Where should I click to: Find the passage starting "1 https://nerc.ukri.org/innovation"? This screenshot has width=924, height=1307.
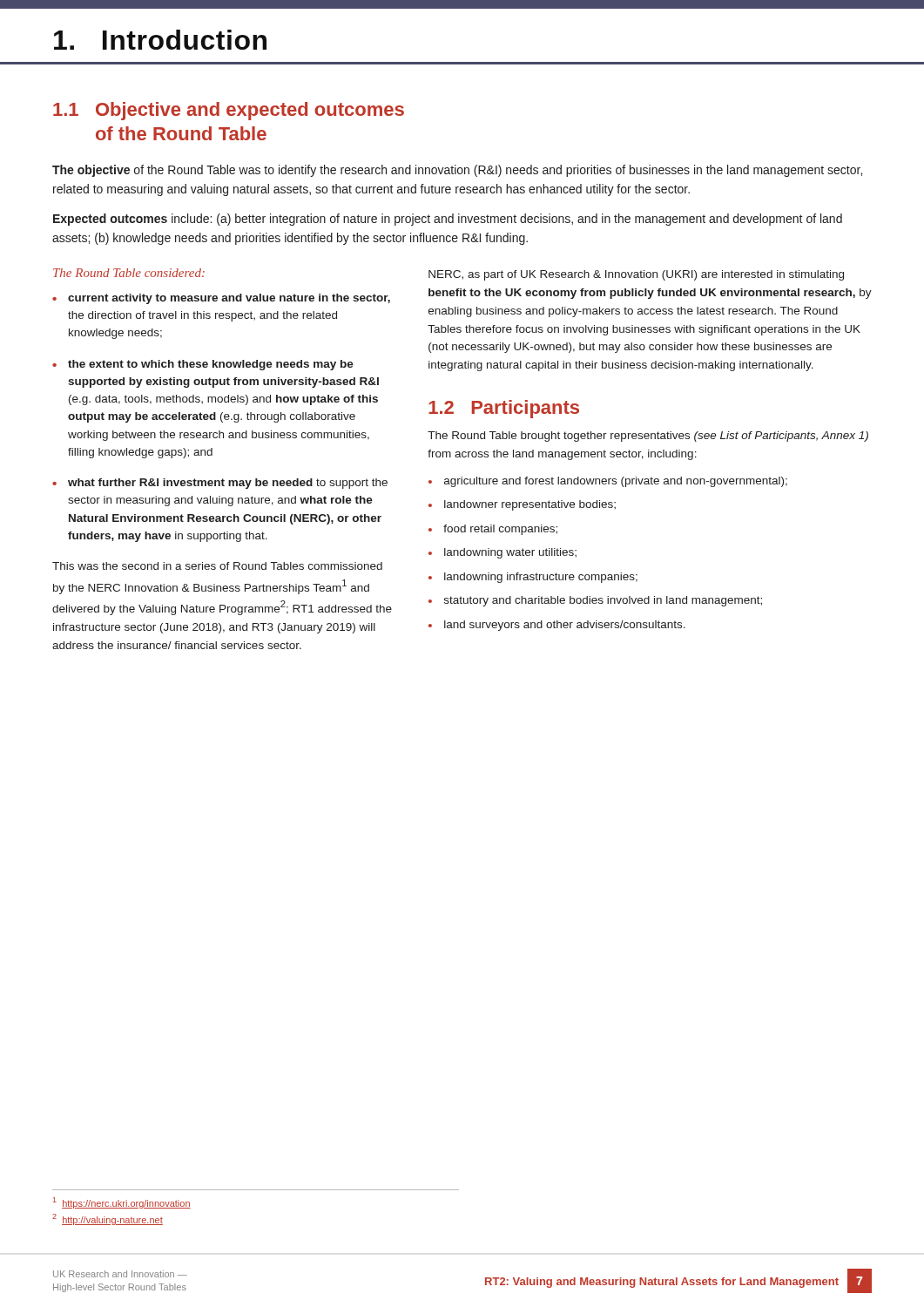click(121, 1202)
